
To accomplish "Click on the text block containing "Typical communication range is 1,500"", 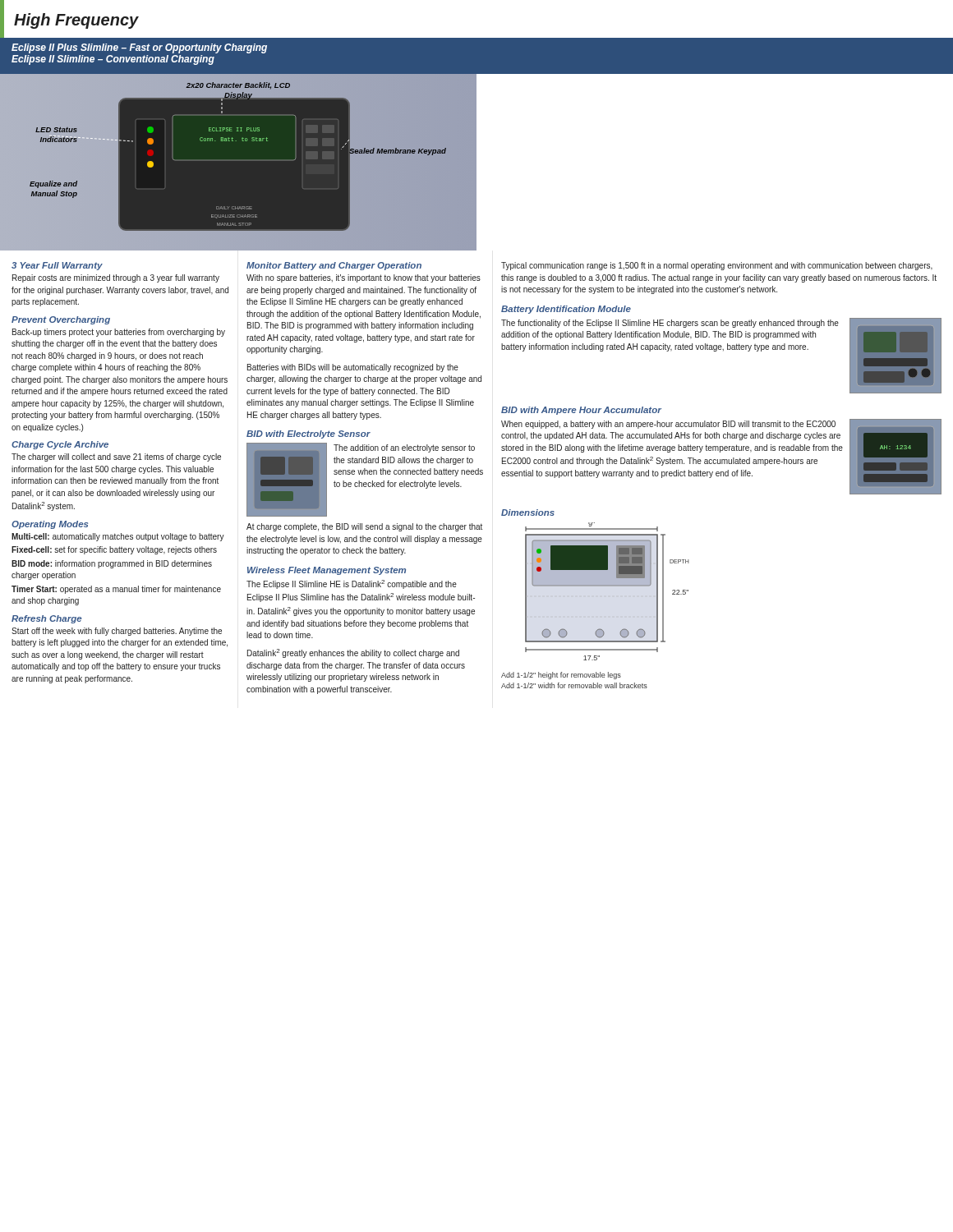I will [x=719, y=278].
